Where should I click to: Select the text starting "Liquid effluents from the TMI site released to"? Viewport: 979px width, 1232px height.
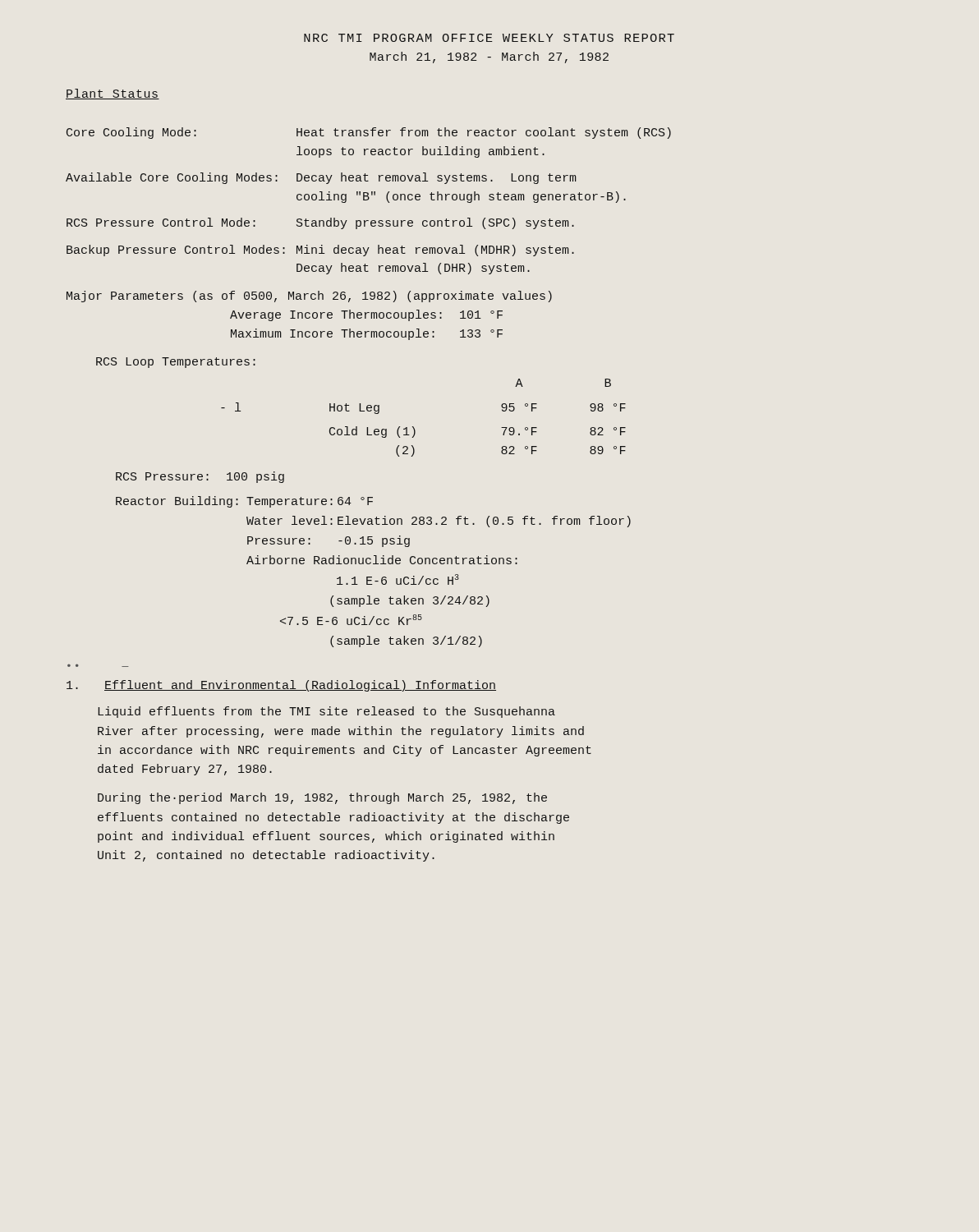[345, 741]
